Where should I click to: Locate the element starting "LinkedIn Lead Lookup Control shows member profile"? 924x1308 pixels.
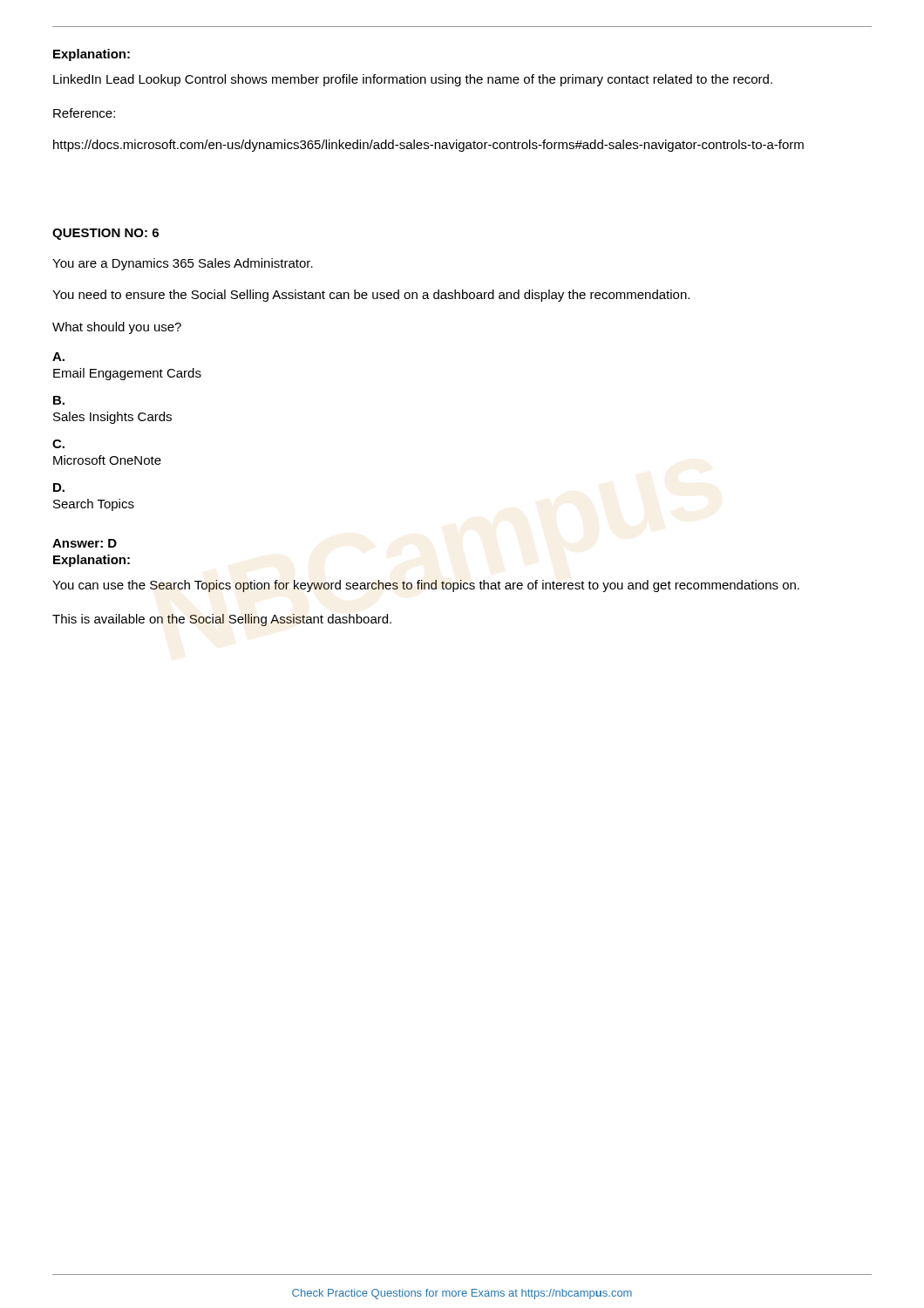click(x=413, y=79)
